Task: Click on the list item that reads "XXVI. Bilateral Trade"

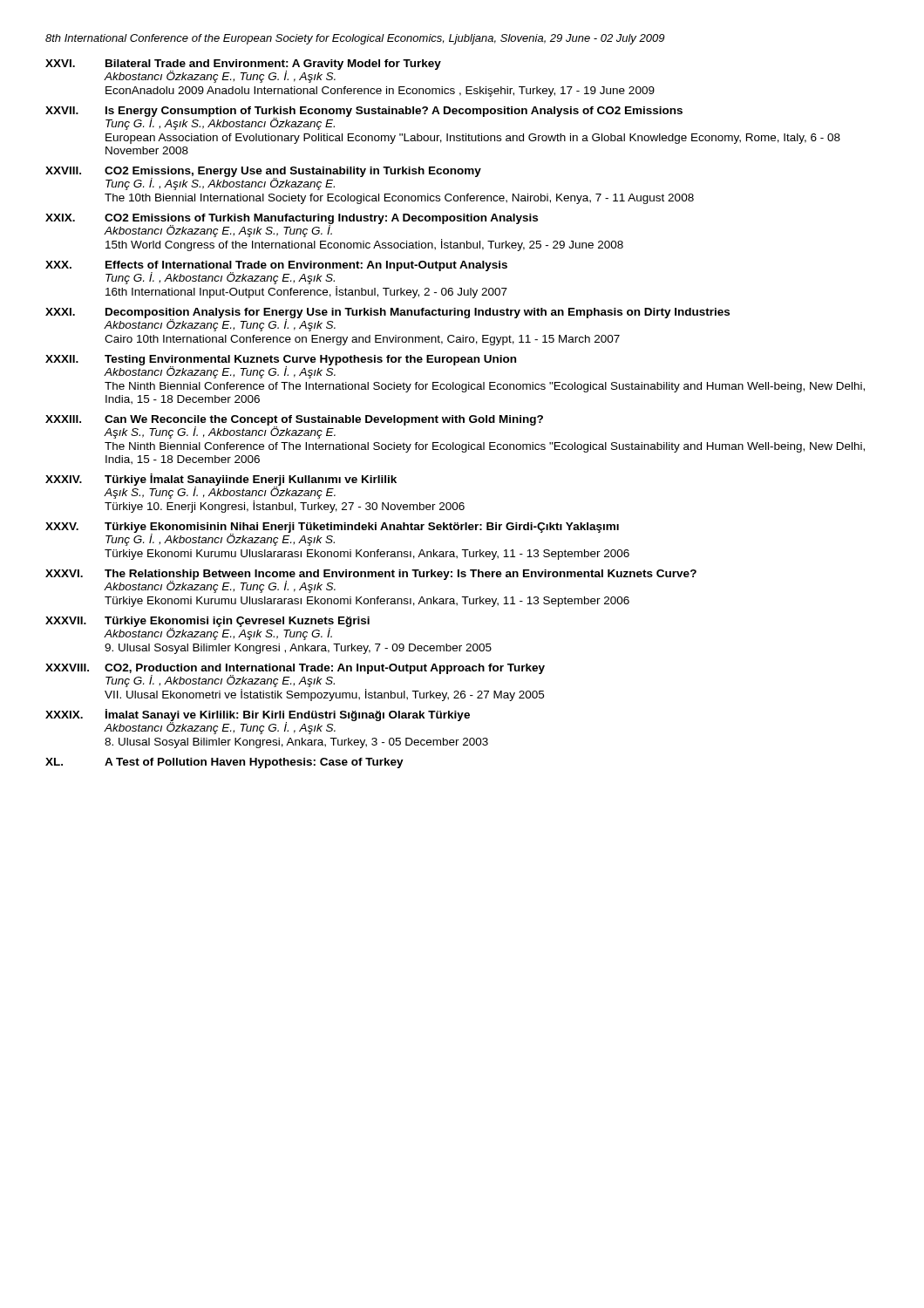Action: point(462,77)
